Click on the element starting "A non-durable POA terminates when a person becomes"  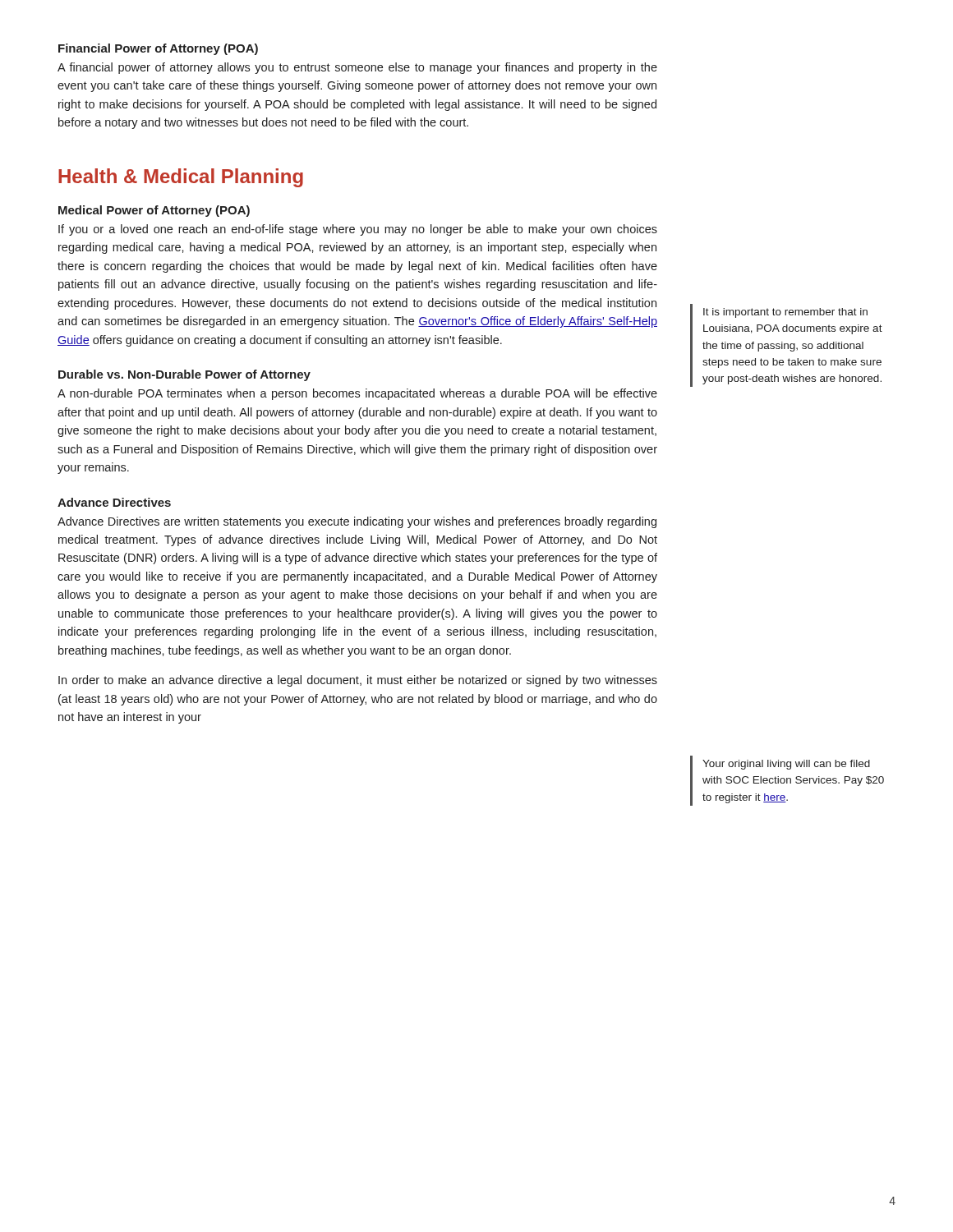click(357, 431)
